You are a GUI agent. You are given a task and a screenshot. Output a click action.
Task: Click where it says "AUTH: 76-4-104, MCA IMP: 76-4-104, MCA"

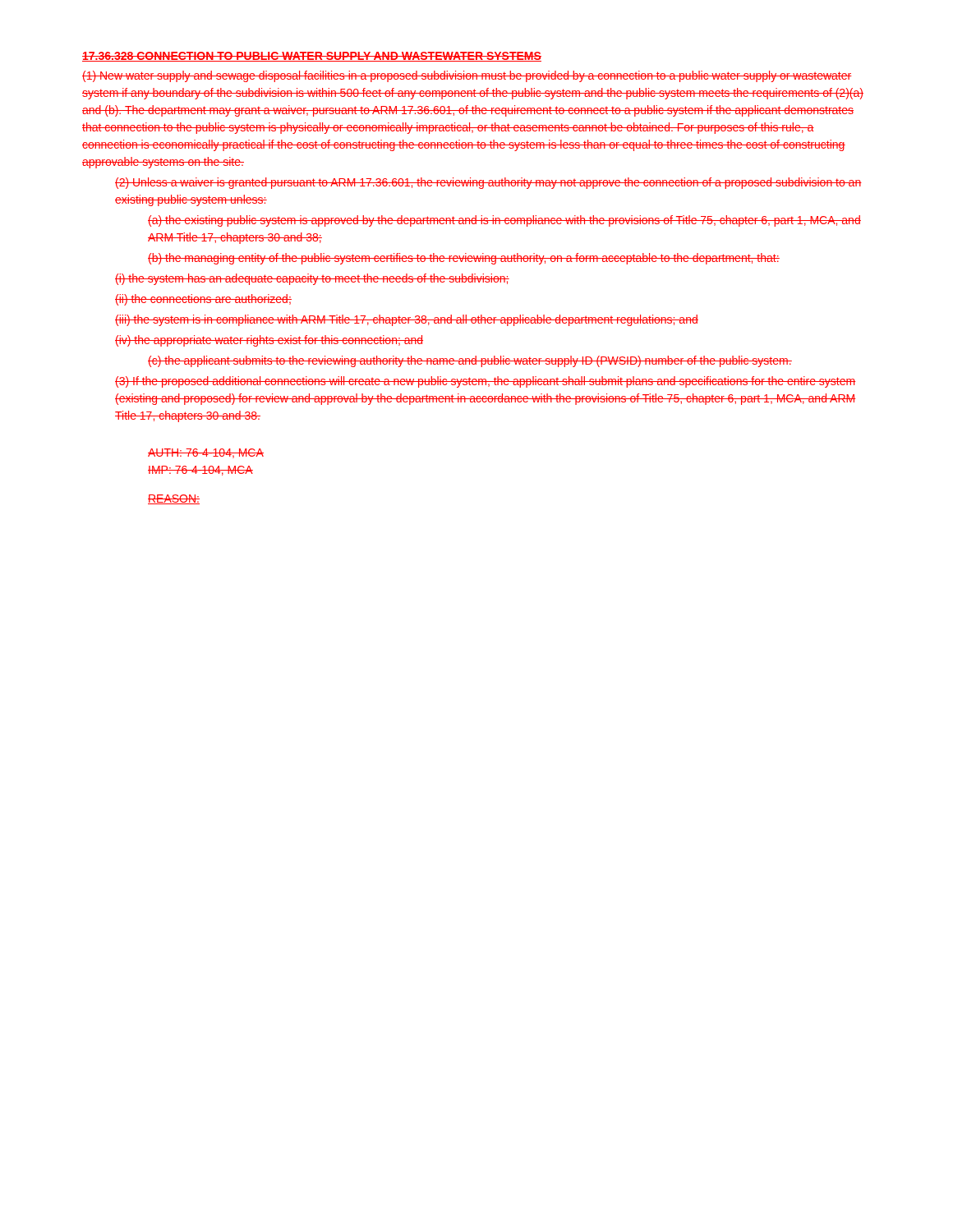206,453
